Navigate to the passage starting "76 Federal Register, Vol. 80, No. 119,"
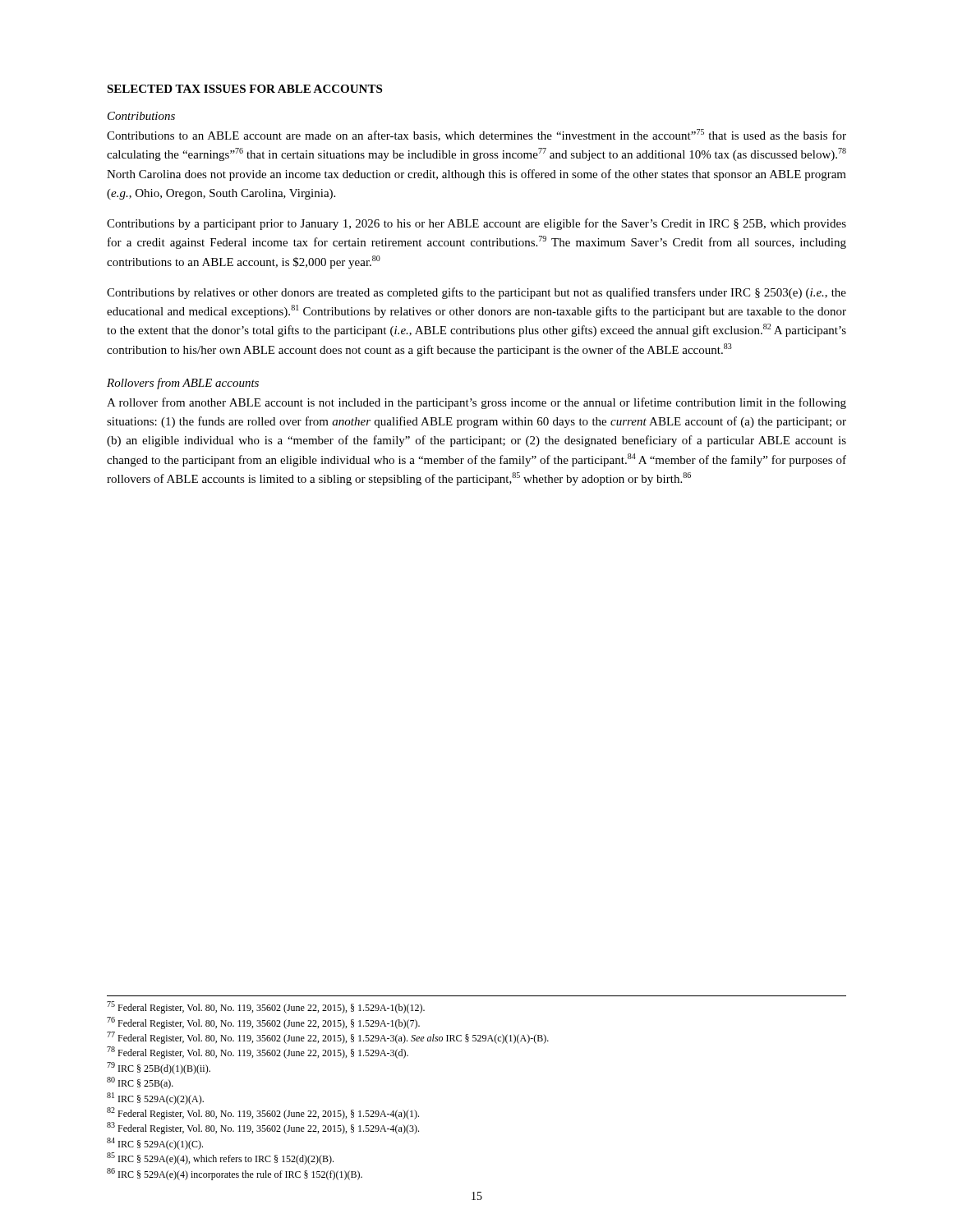Image resolution: width=953 pixels, height=1232 pixels. pyautogui.click(x=264, y=1023)
